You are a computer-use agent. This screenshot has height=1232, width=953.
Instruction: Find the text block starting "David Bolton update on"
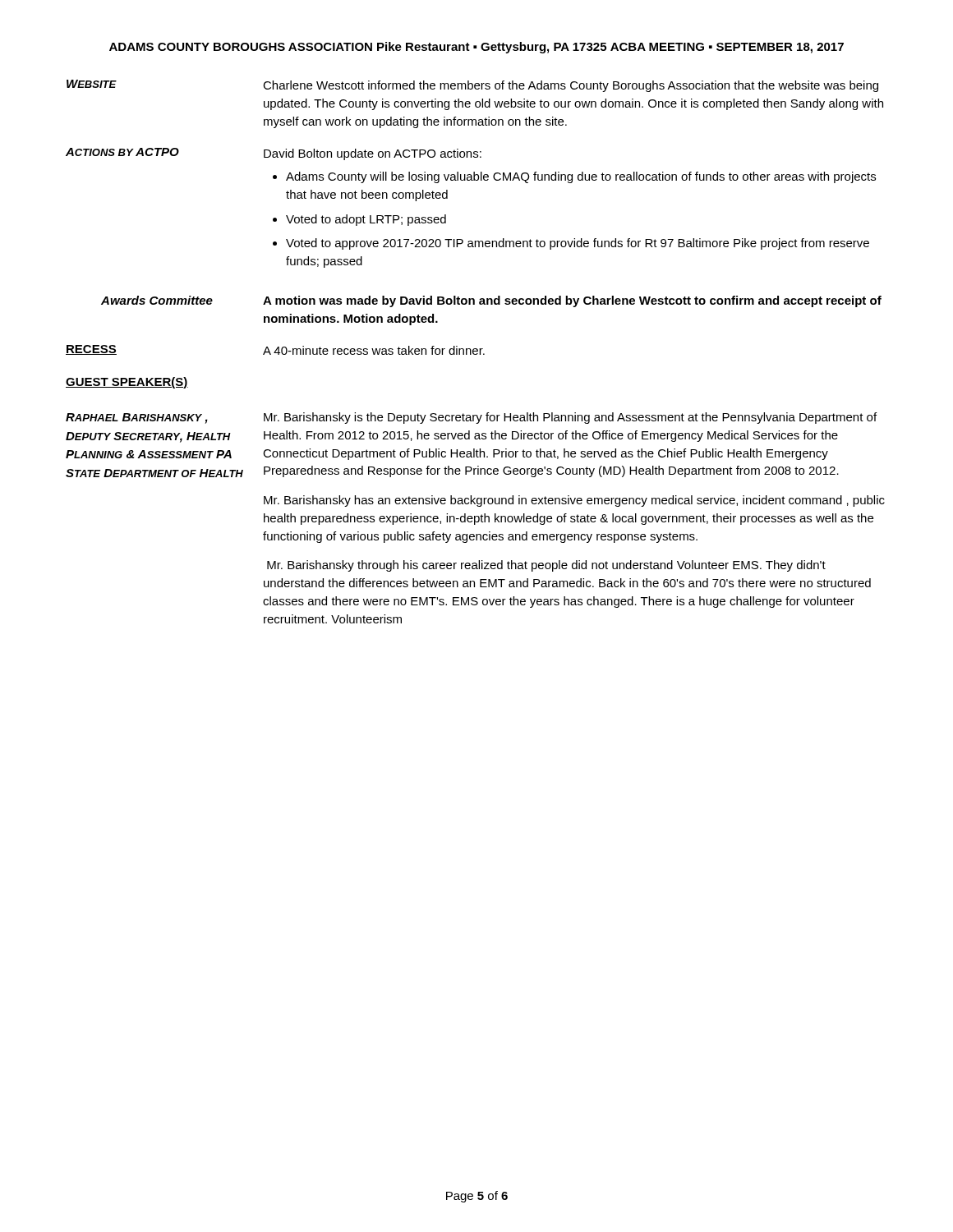pyautogui.click(x=373, y=153)
